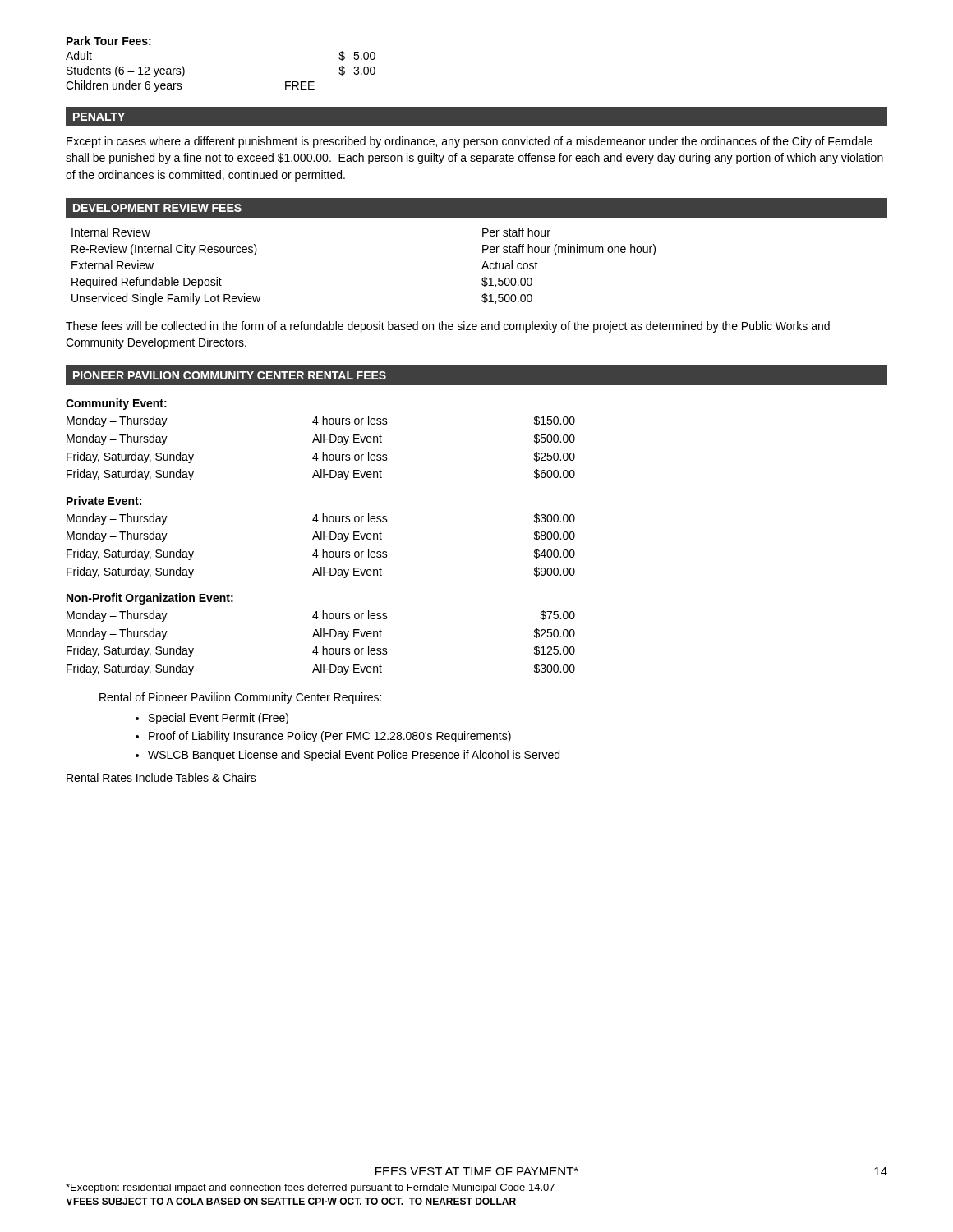Click on the list item that reads "WSLCB Banquet License and Special Event"

click(354, 755)
